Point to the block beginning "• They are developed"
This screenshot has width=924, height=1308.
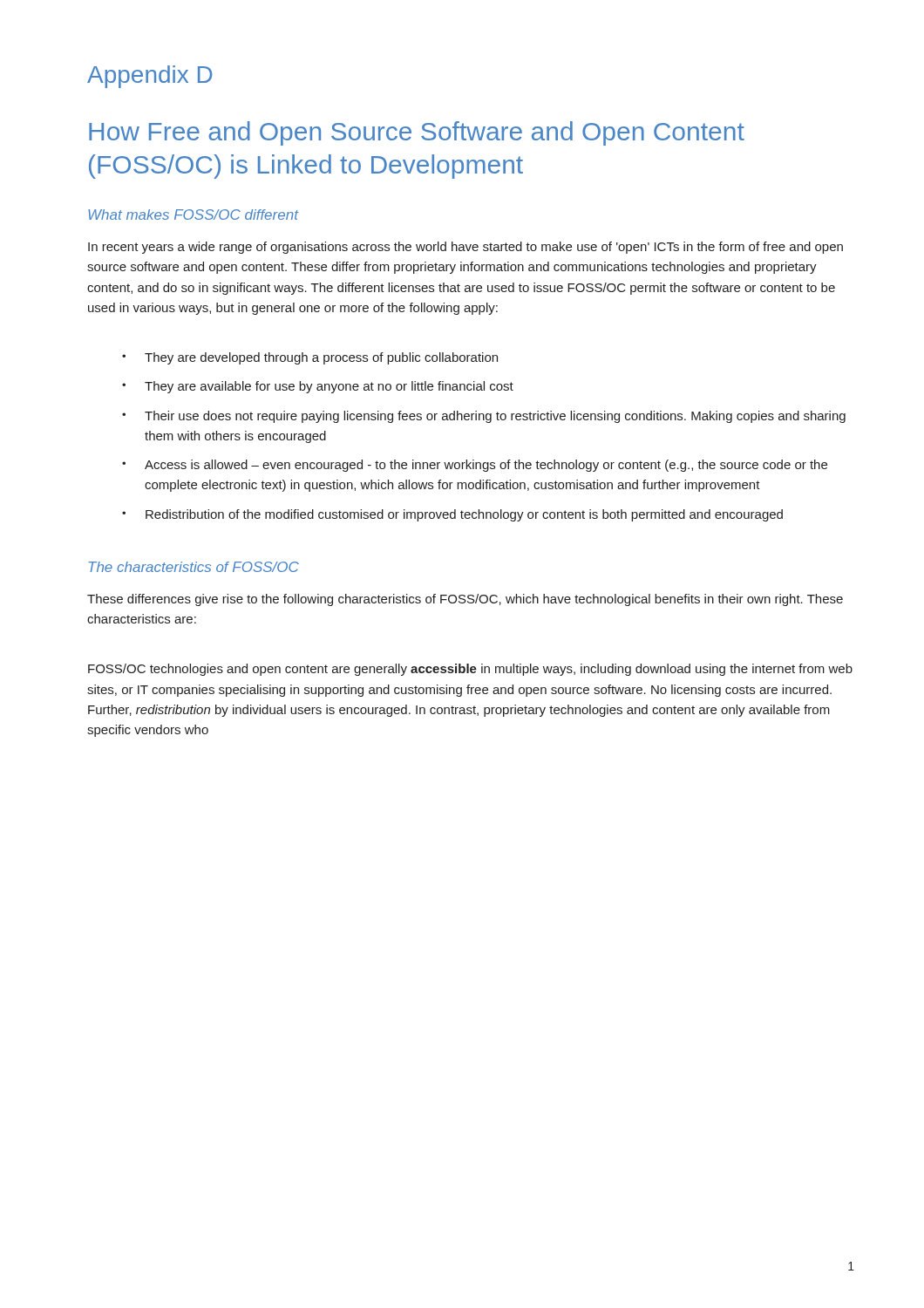coord(488,357)
